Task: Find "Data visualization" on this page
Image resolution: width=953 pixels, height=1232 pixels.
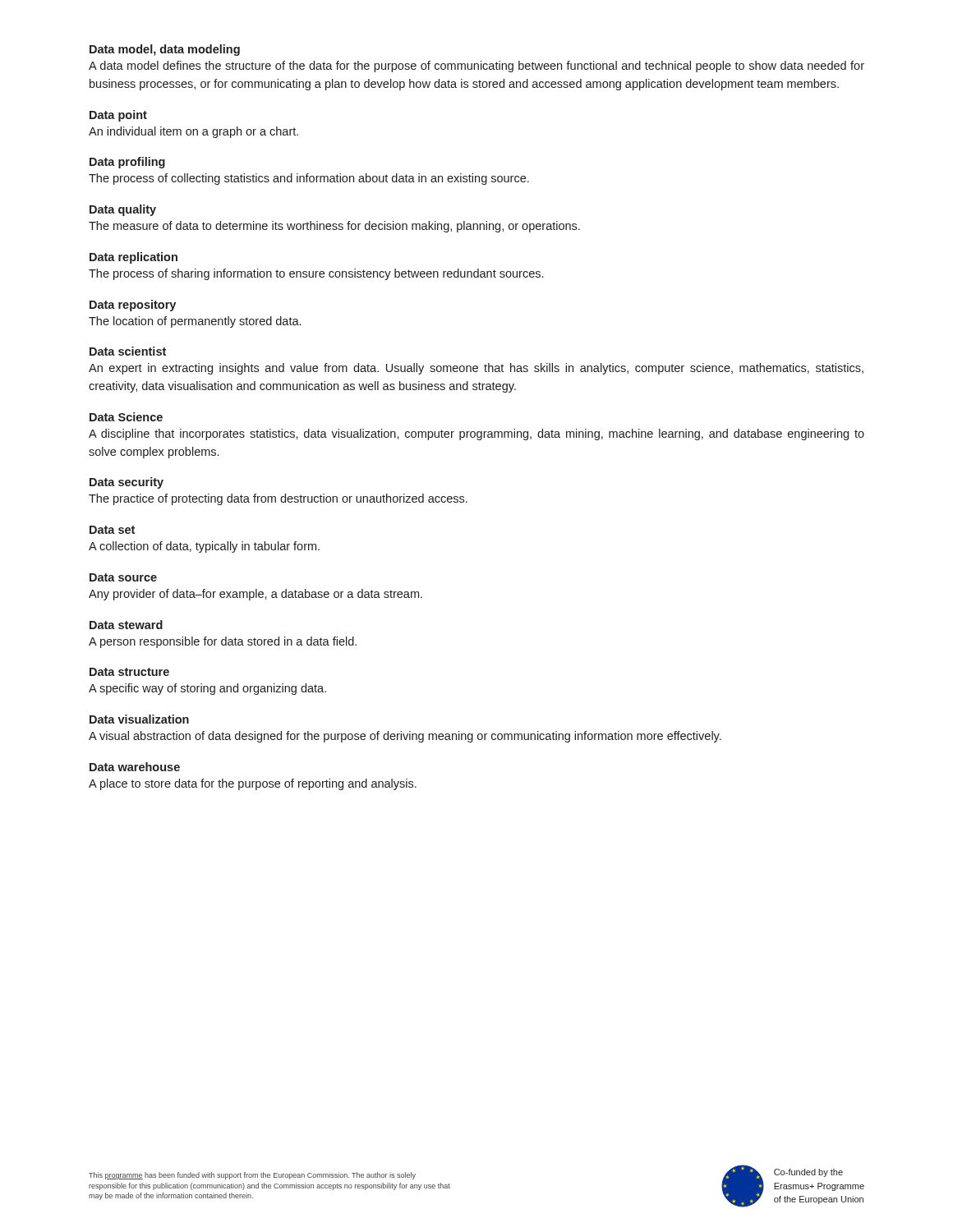Action: pos(139,719)
